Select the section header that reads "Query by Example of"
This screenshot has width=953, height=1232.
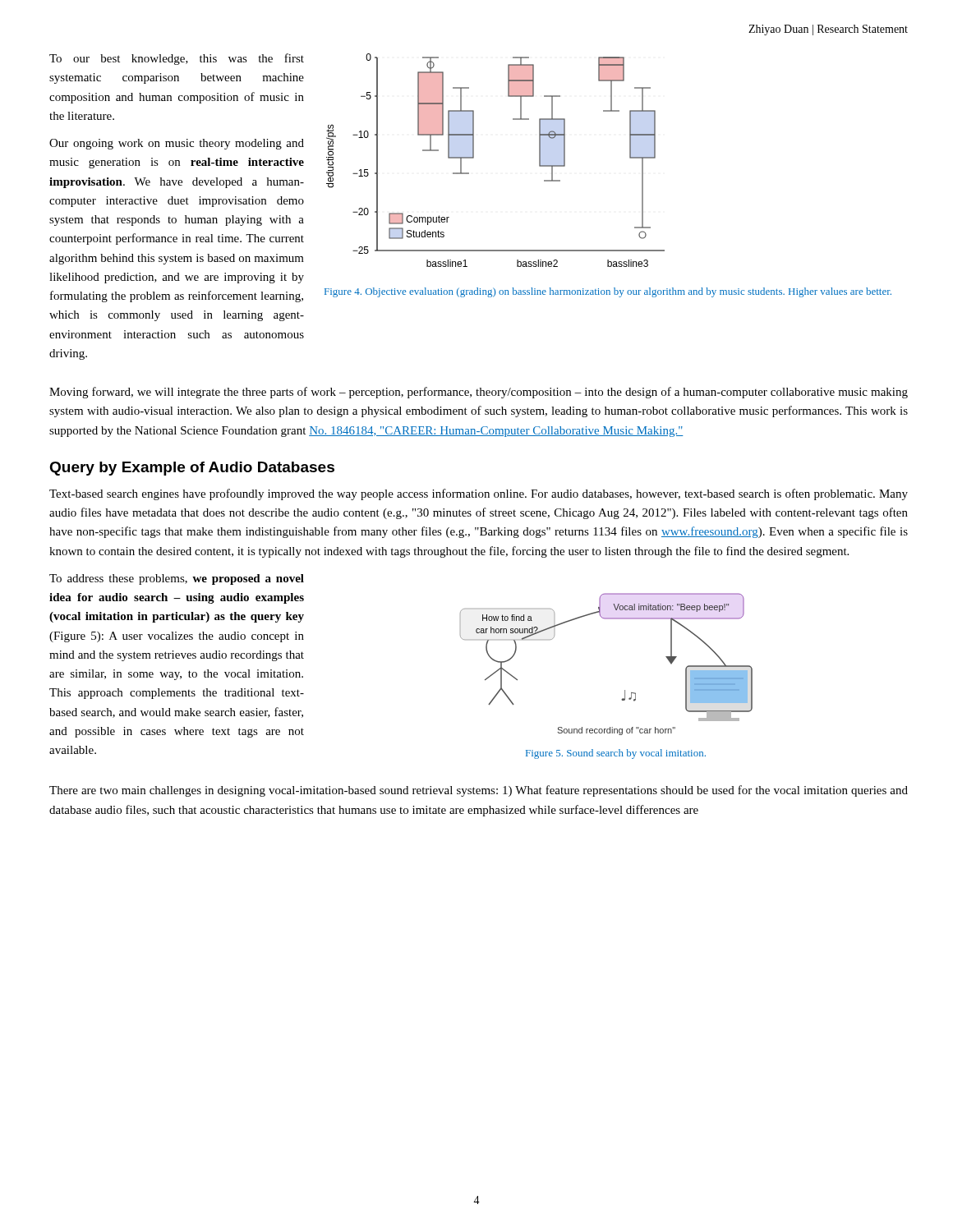click(x=192, y=467)
